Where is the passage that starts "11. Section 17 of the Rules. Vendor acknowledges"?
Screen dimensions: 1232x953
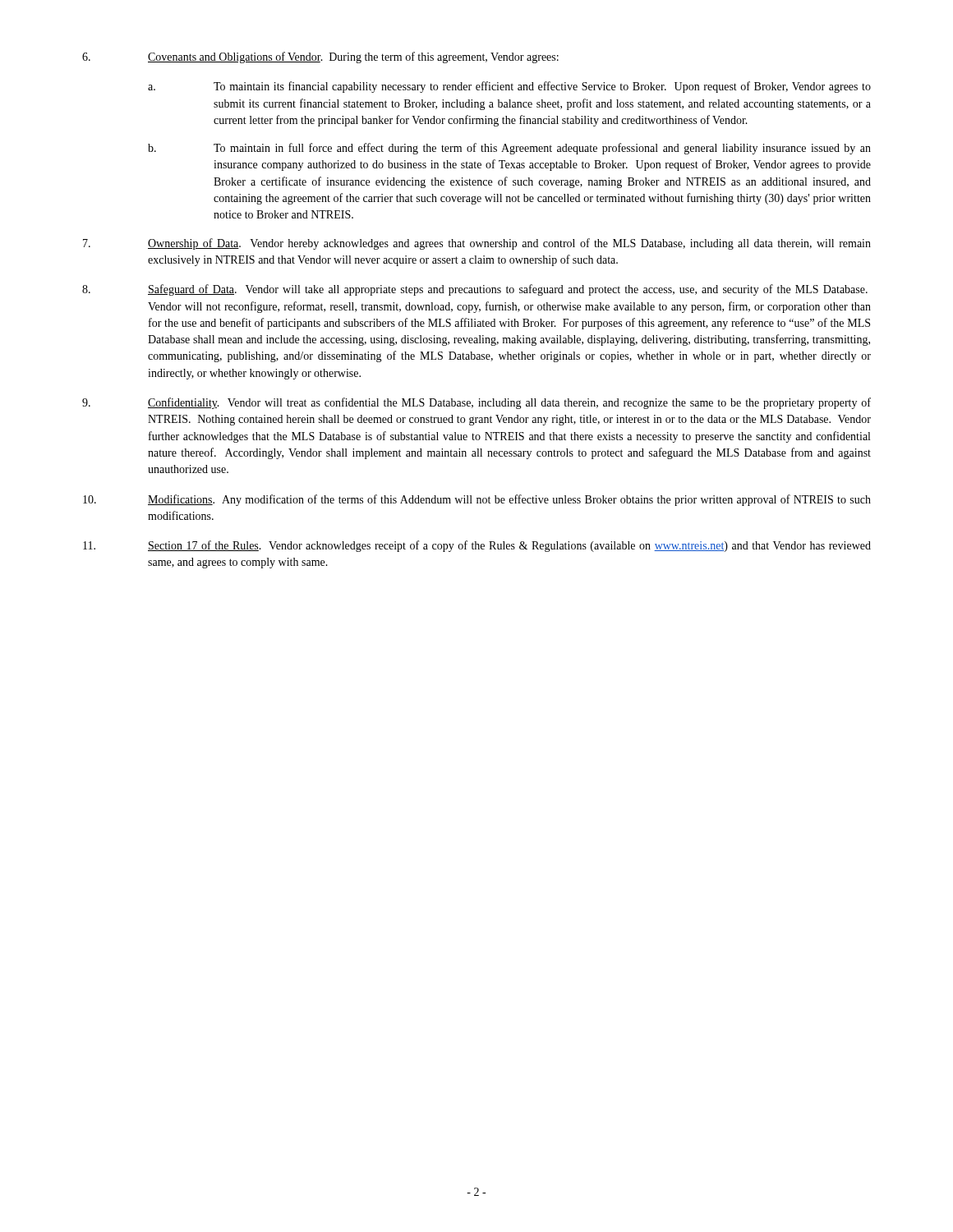point(476,555)
